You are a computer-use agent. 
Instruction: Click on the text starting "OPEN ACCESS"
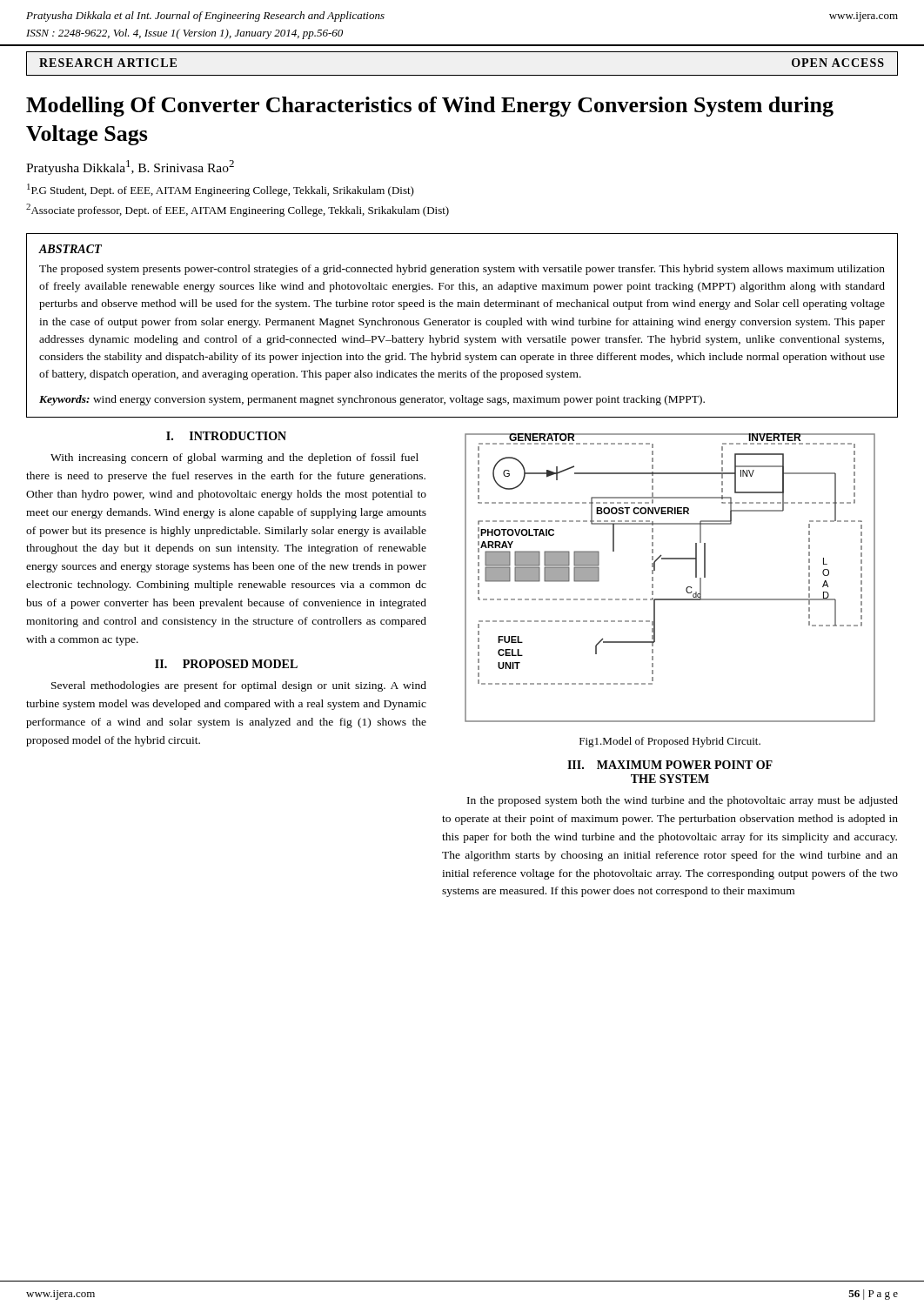(x=838, y=63)
